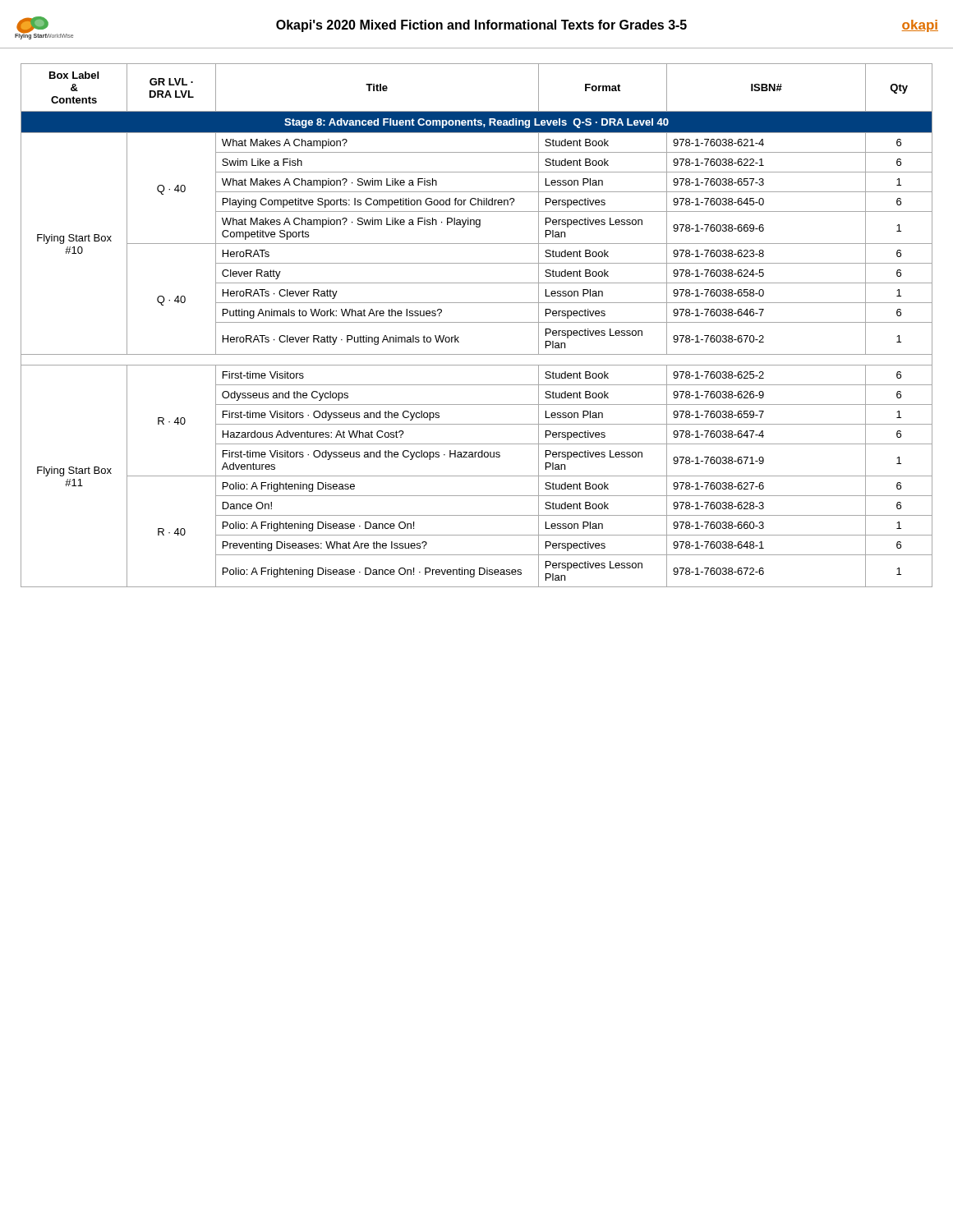Select the table that reads "Student Book"
The width and height of the screenshot is (953, 1232).
(476, 325)
